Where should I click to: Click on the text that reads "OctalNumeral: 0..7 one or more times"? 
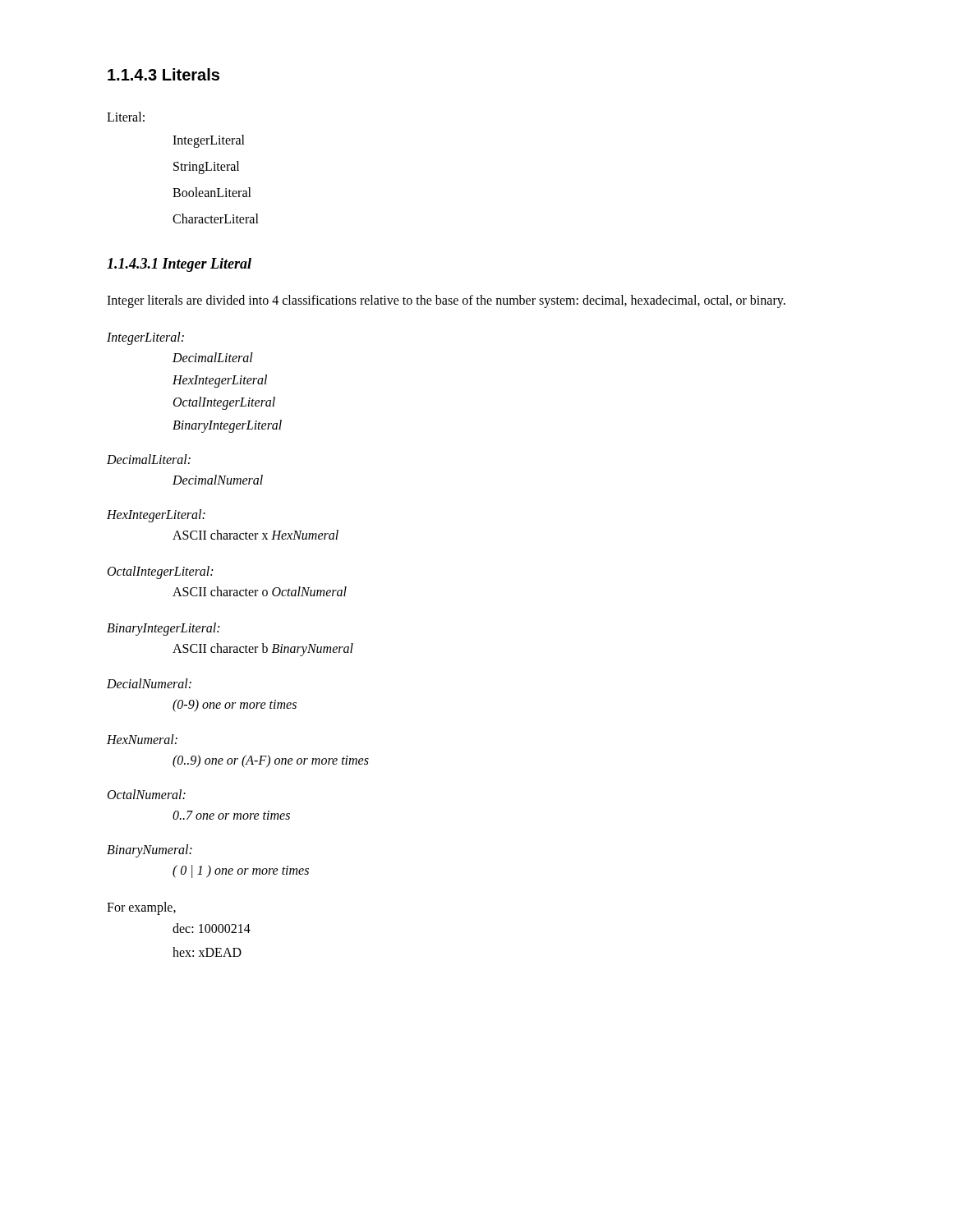click(x=147, y=794)
